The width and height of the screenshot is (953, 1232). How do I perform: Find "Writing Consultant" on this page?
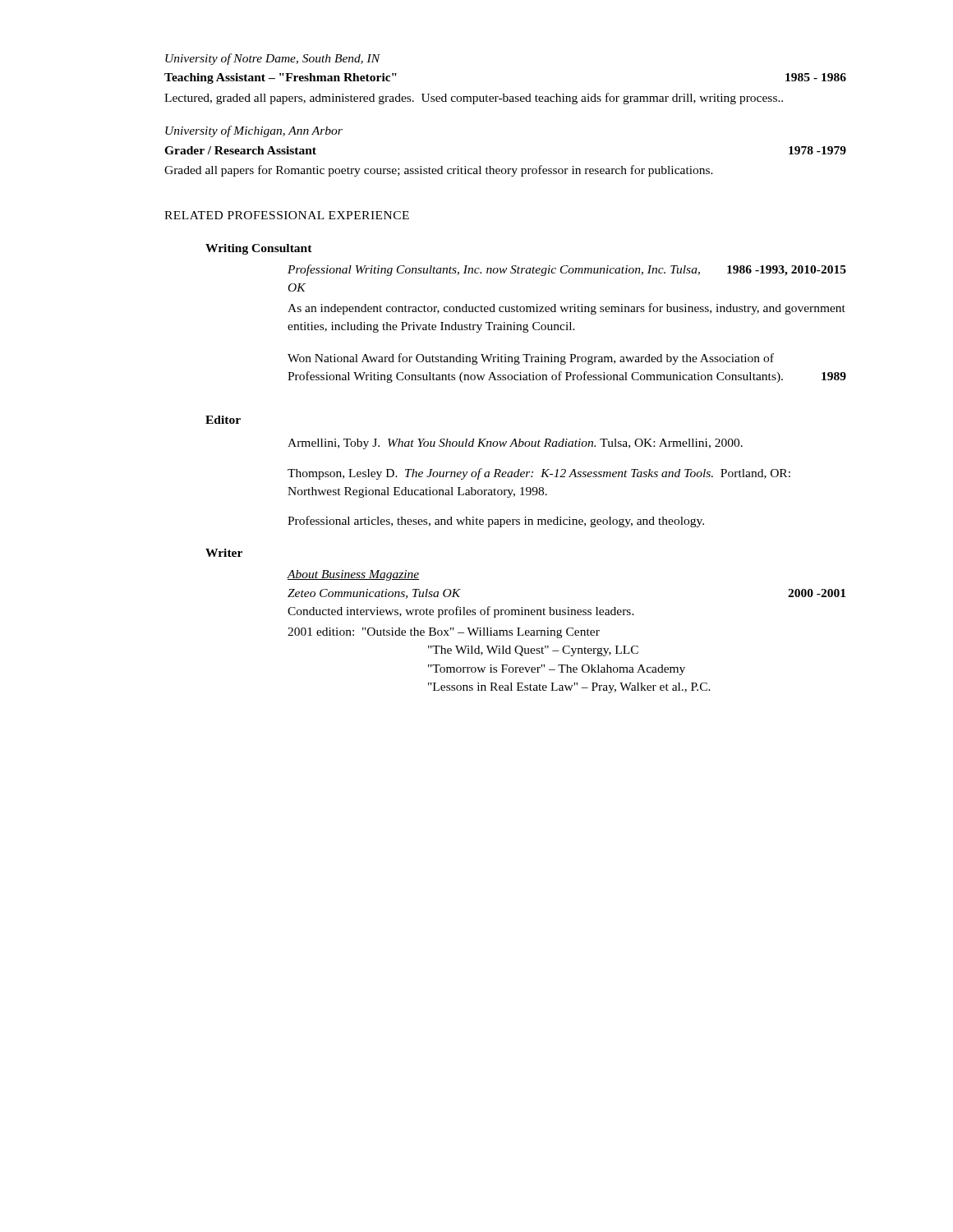tap(259, 248)
